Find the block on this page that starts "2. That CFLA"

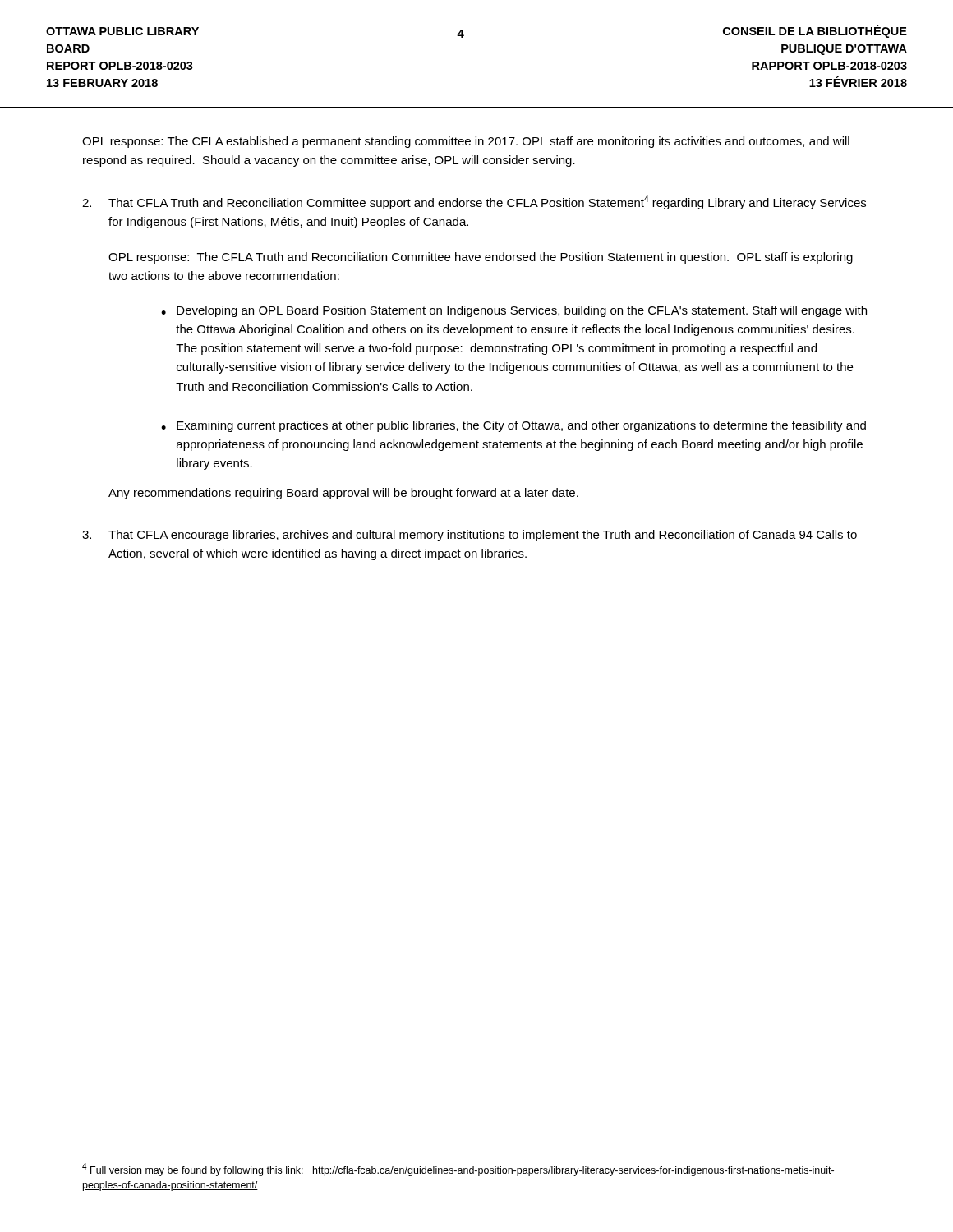click(476, 212)
